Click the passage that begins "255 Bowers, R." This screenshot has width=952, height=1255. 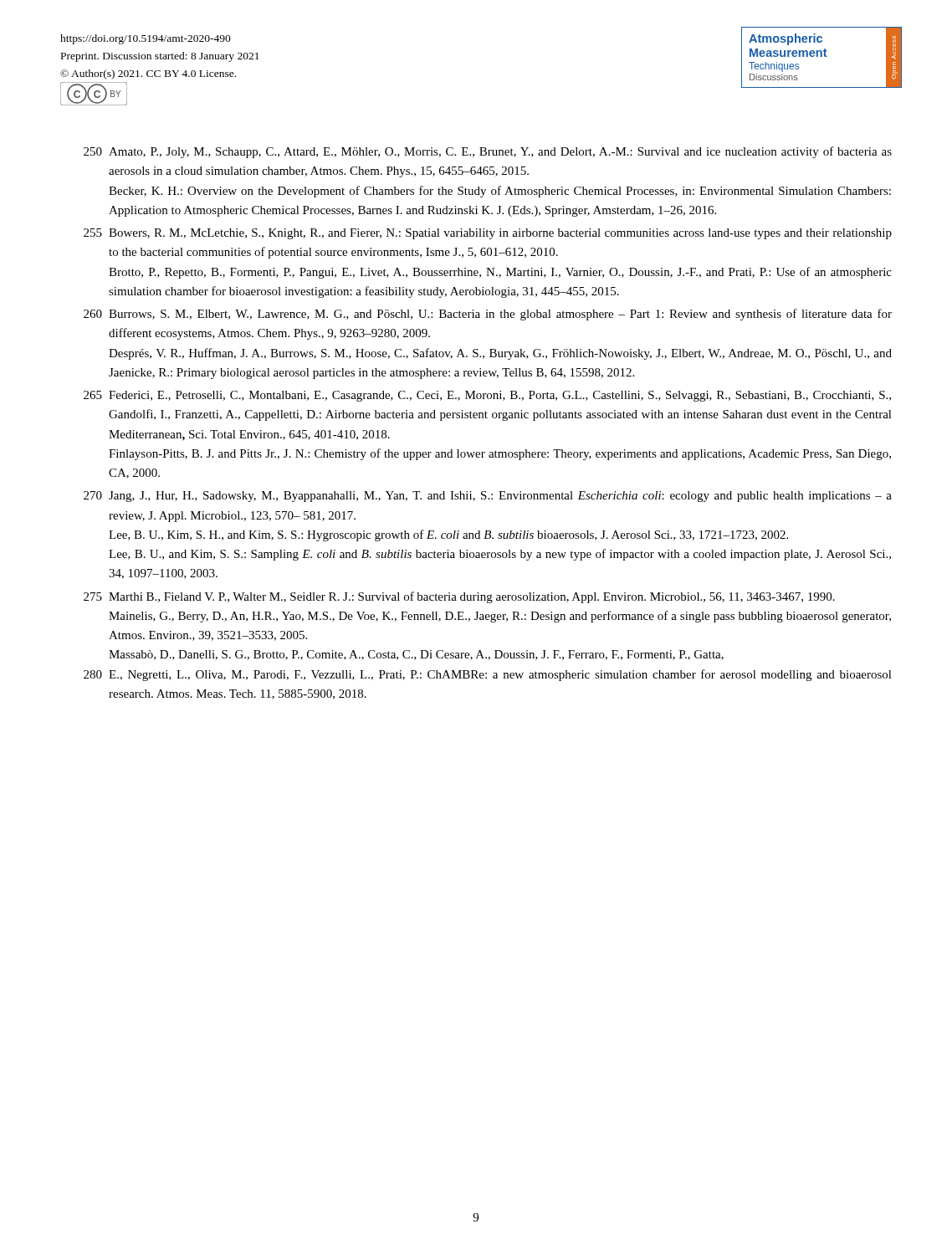(x=476, y=243)
